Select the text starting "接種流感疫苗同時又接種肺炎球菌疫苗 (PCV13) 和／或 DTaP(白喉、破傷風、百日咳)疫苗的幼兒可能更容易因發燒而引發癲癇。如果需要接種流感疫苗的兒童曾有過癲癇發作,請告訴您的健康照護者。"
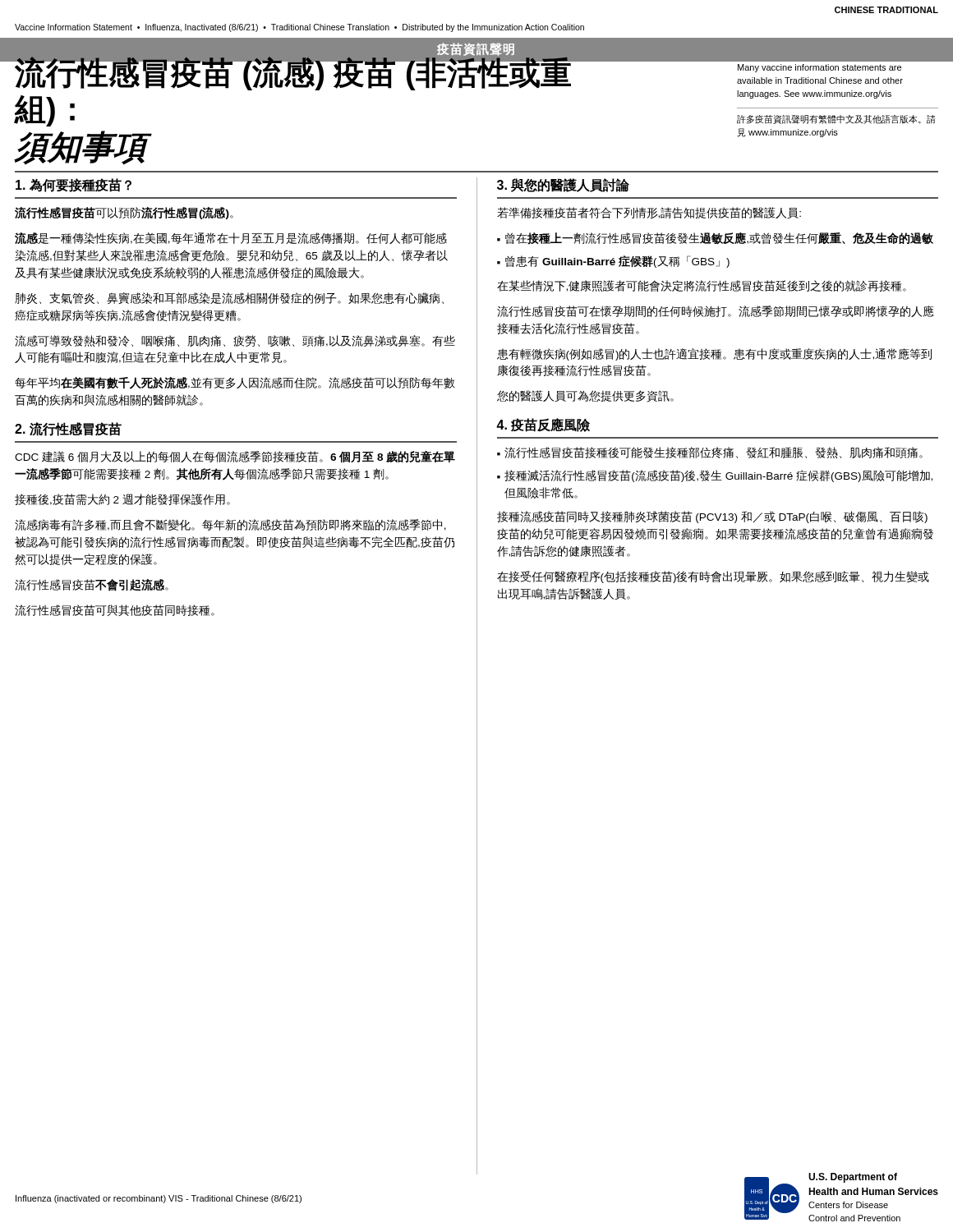This screenshot has width=953, height=1232. pyautogui.click(x=715, y=534)
